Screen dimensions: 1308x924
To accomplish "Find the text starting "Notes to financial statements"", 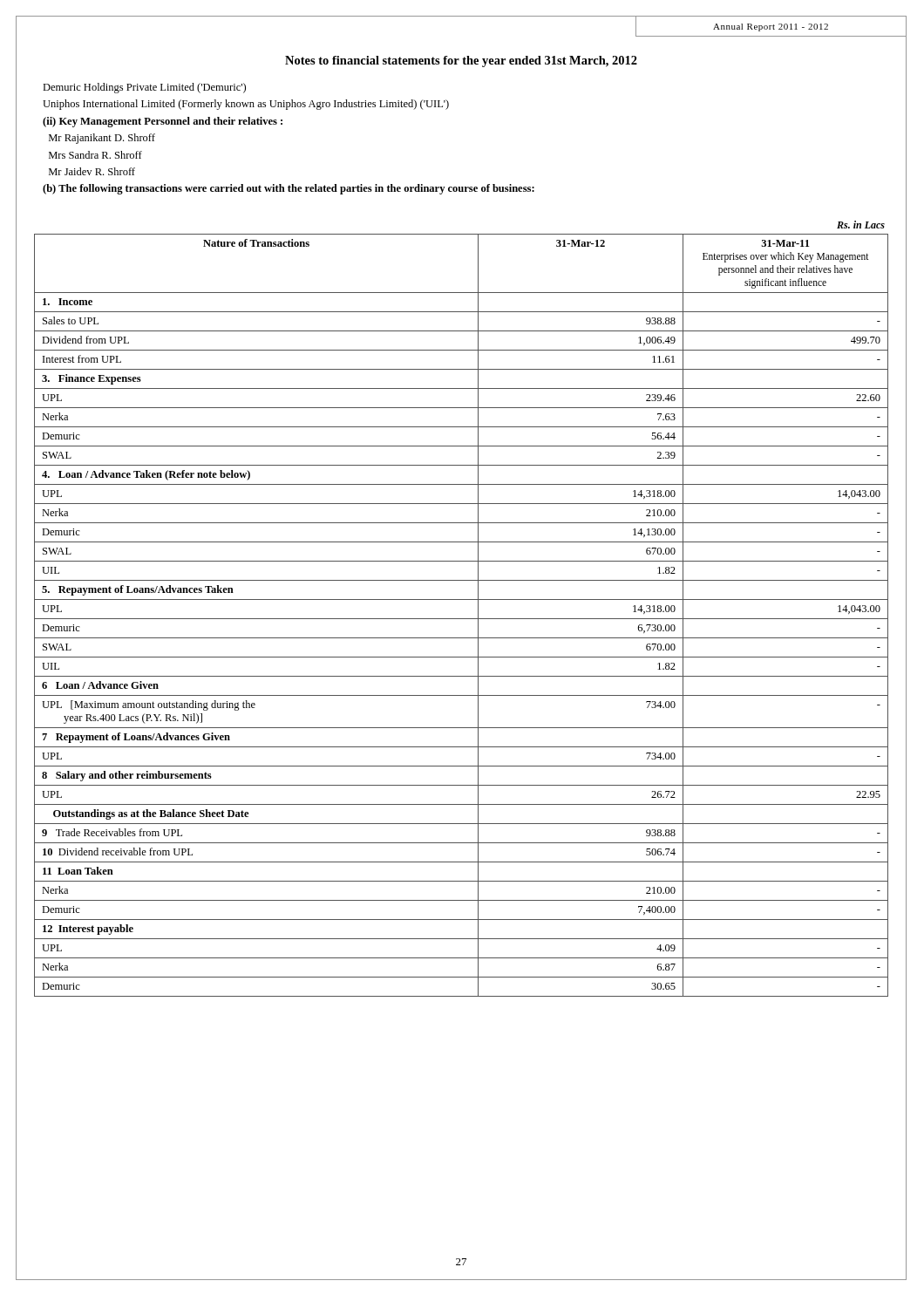I will (x=461, y=60).
